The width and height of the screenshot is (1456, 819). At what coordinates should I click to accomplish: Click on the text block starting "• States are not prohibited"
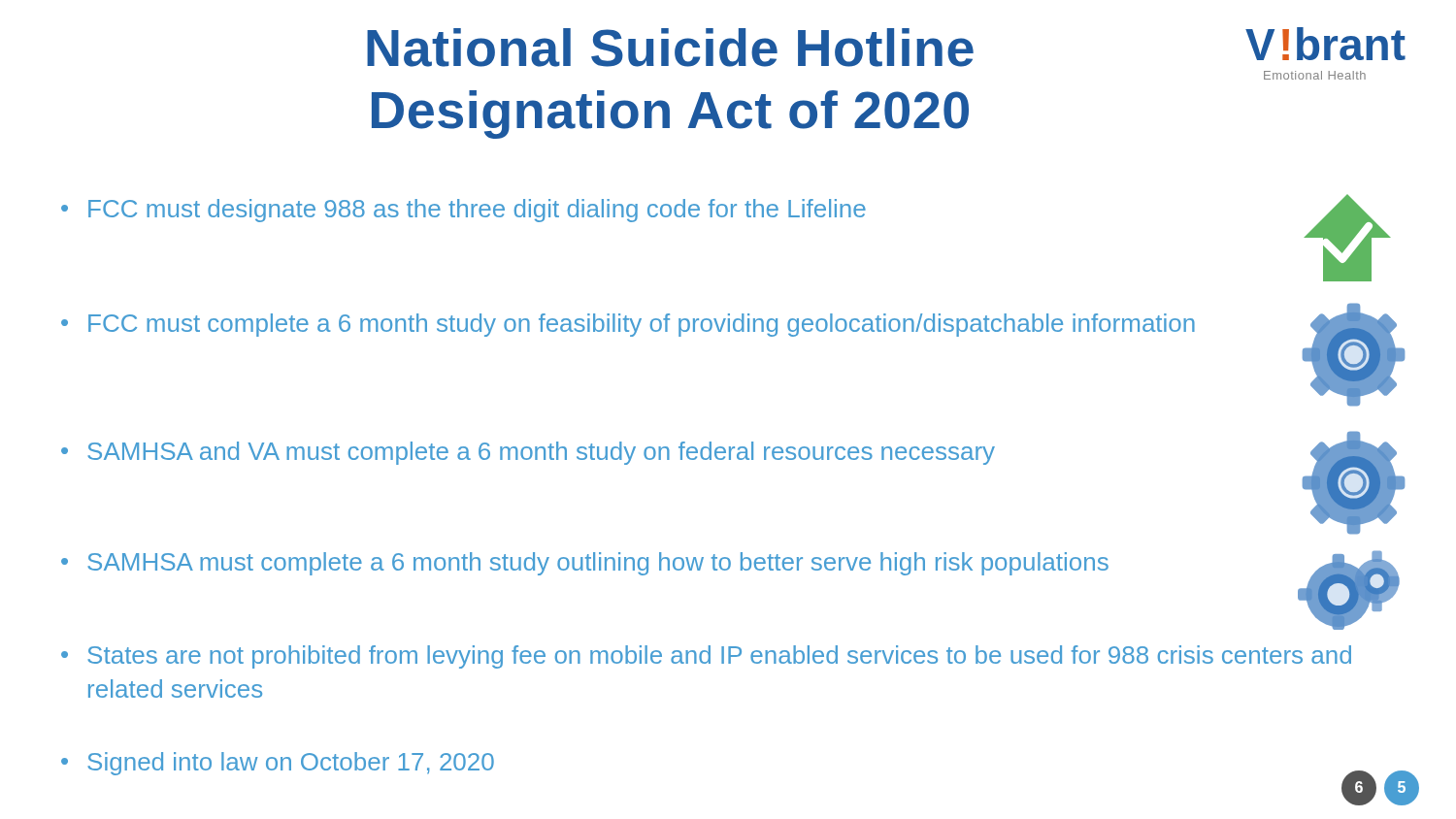[x=719, y=673]
